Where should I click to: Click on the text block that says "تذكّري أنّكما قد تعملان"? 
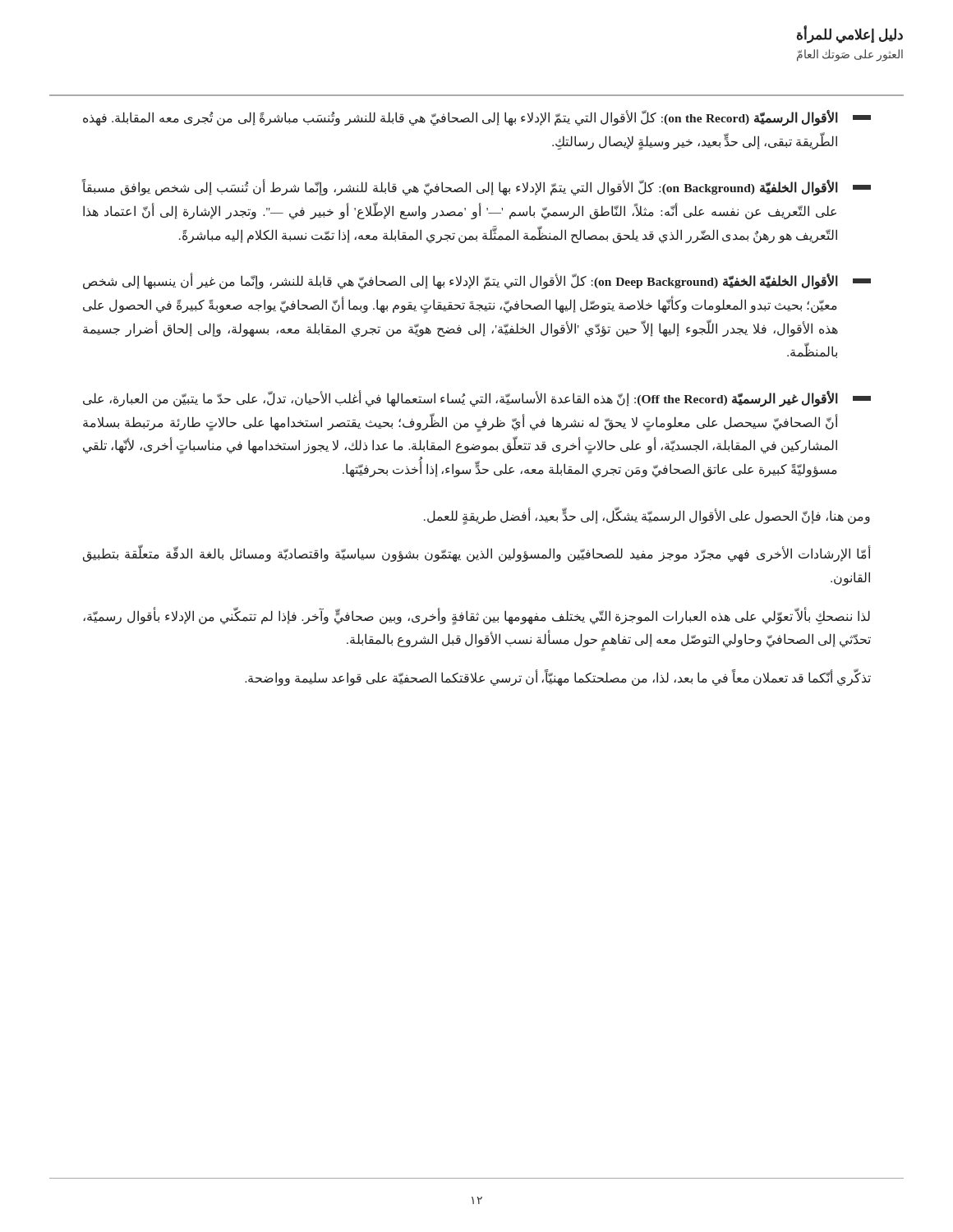[558, 678]
